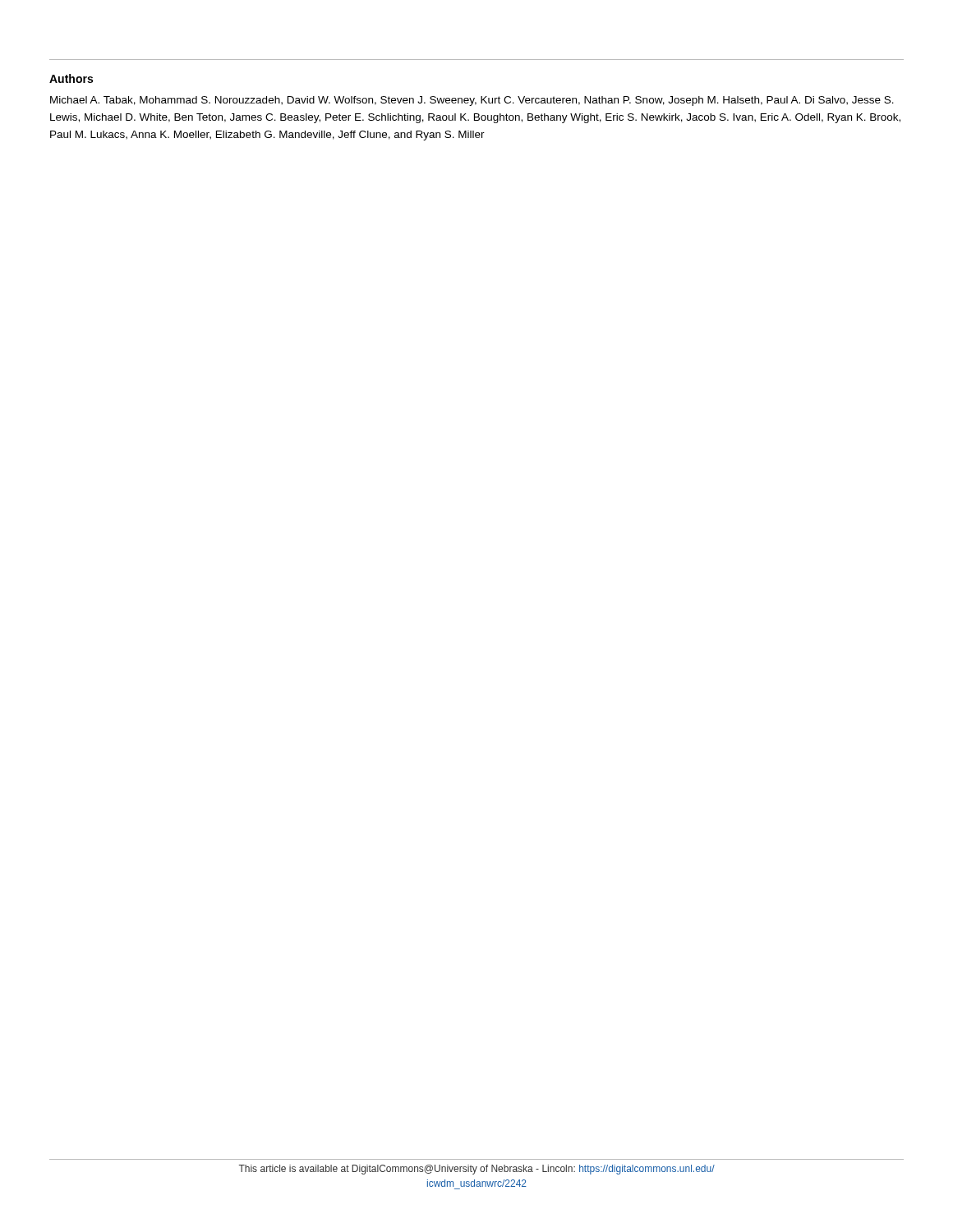The width and height of the screenshot is (953, 1232).
Task: Navigate to the text block starting "Michael A. Tabak,"
Action: pyautogui.click(x=475, y=117)
